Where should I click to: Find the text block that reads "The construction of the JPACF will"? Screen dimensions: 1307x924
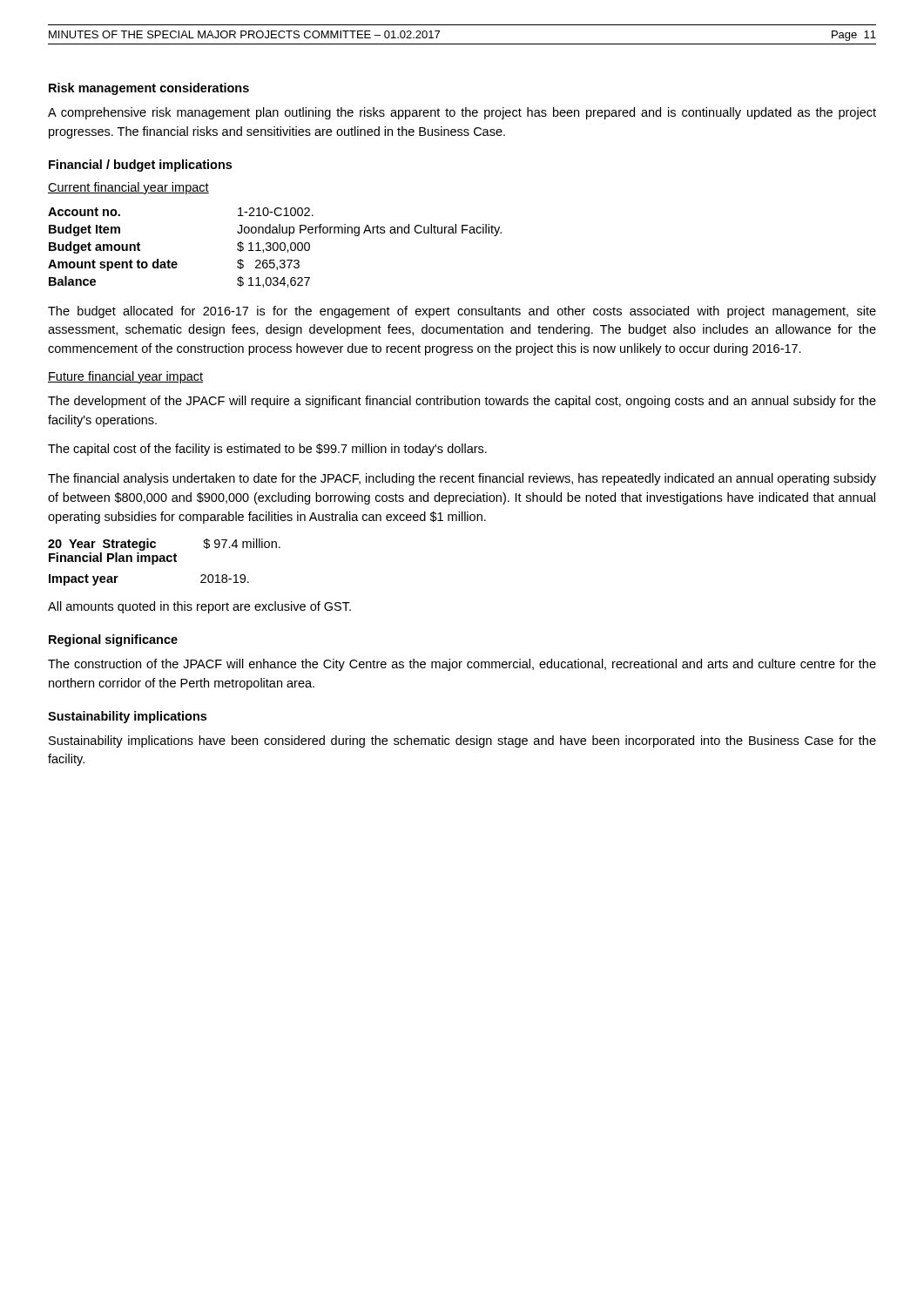(x=462, y=673)
